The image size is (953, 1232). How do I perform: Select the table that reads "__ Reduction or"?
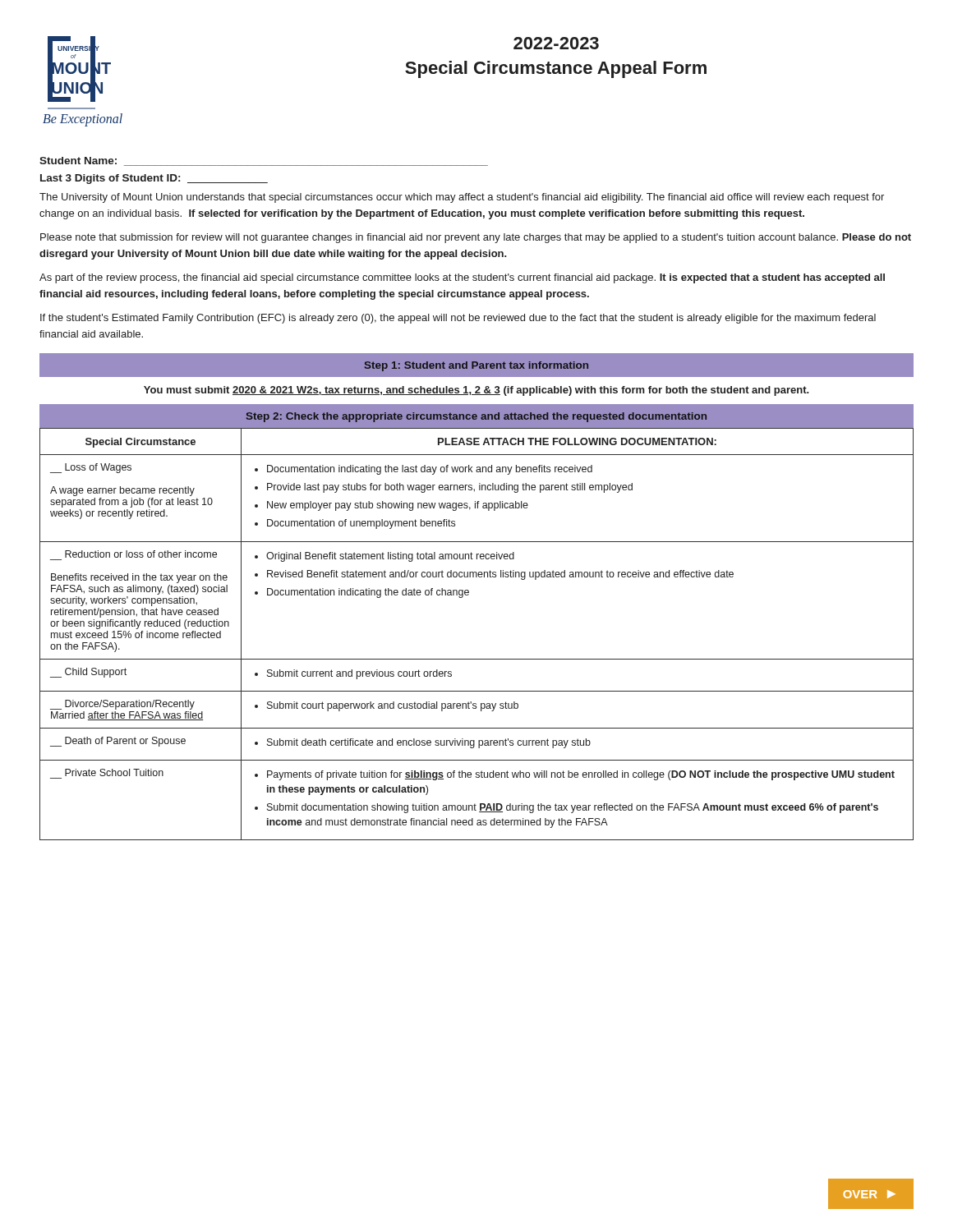point(476,634)
